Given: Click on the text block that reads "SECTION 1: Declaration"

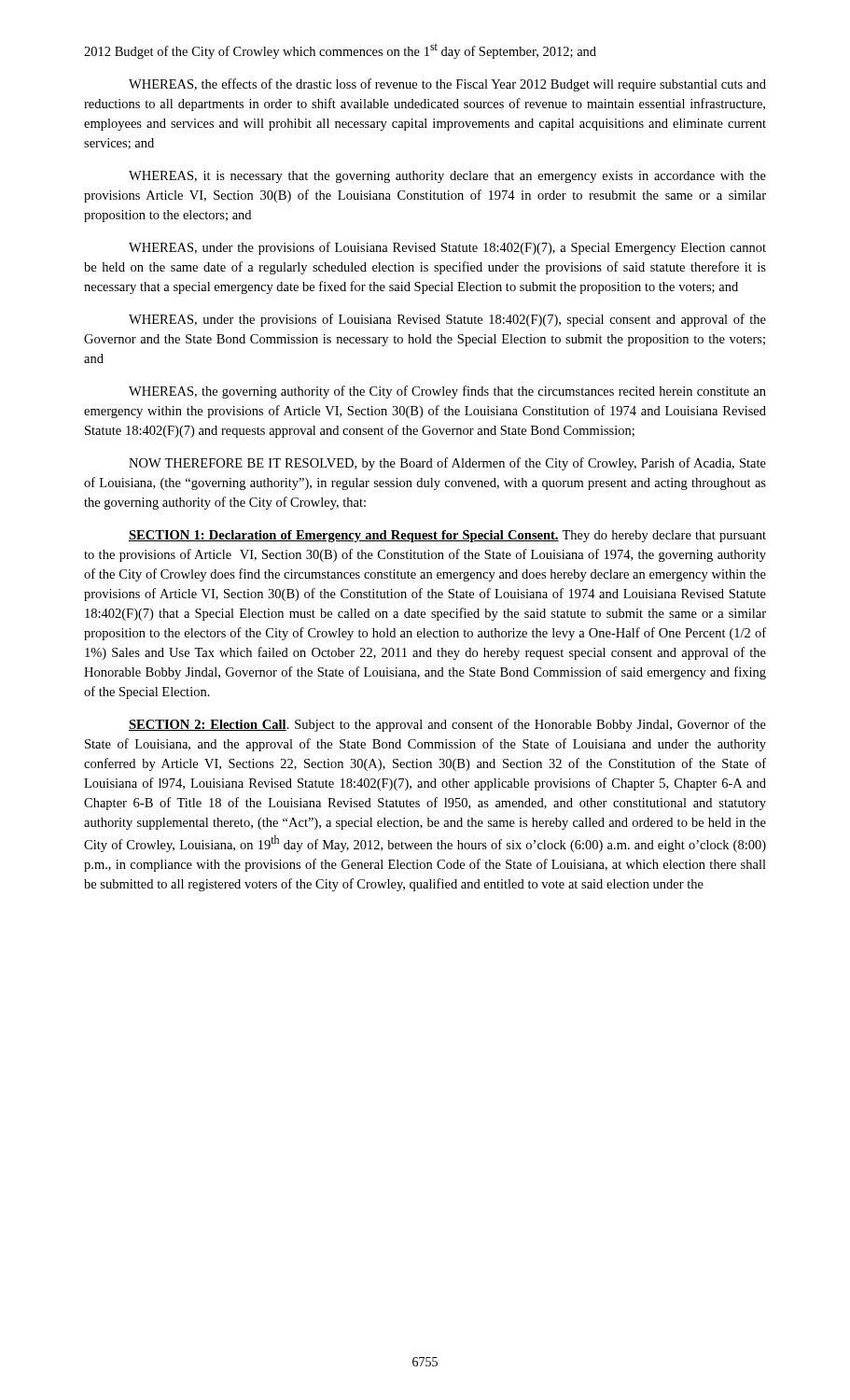Looking at the screenshot, I should (425, 614).
